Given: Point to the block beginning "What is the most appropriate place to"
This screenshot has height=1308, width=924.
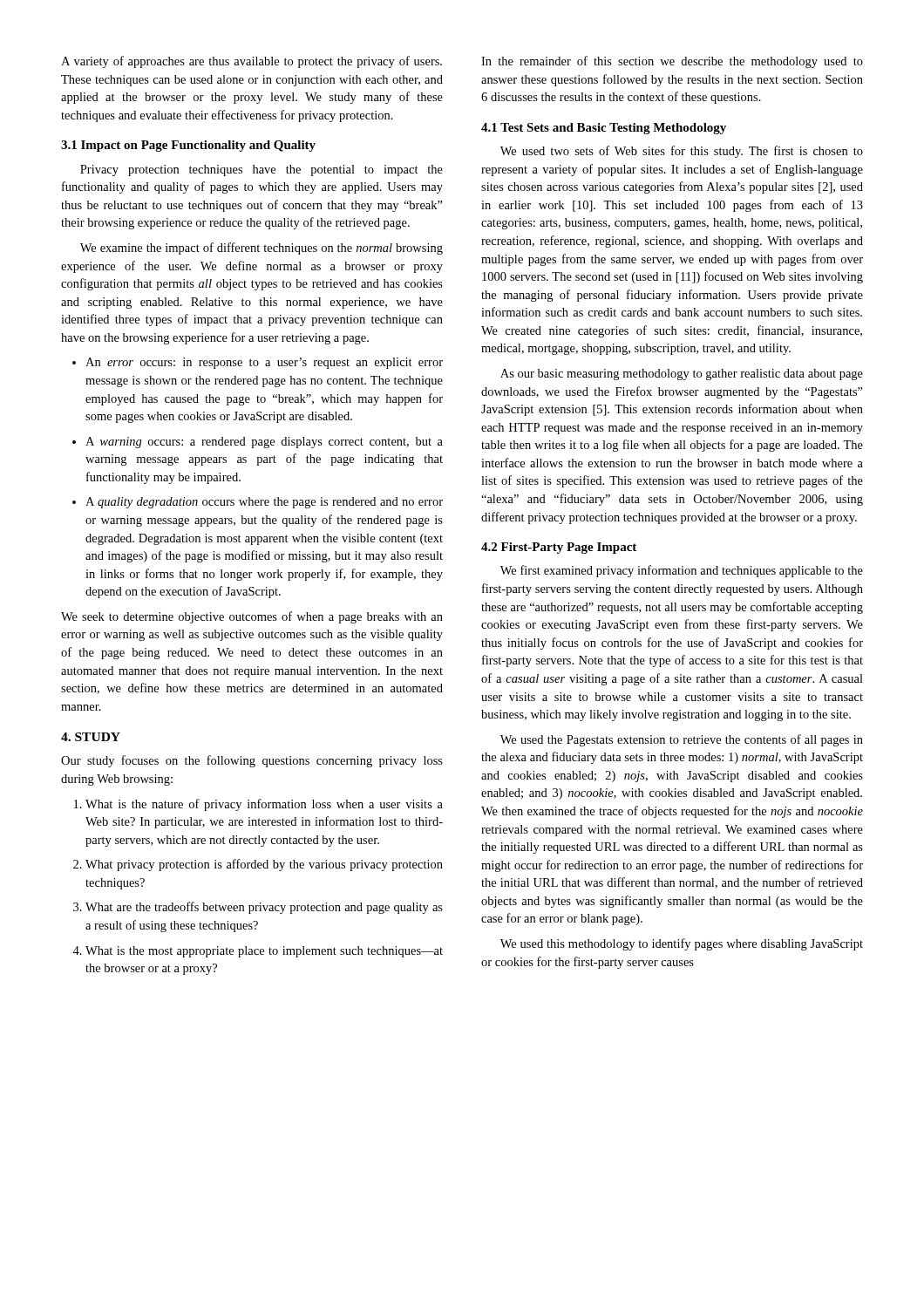Looking at the screenshot, I should coord(264,959).
